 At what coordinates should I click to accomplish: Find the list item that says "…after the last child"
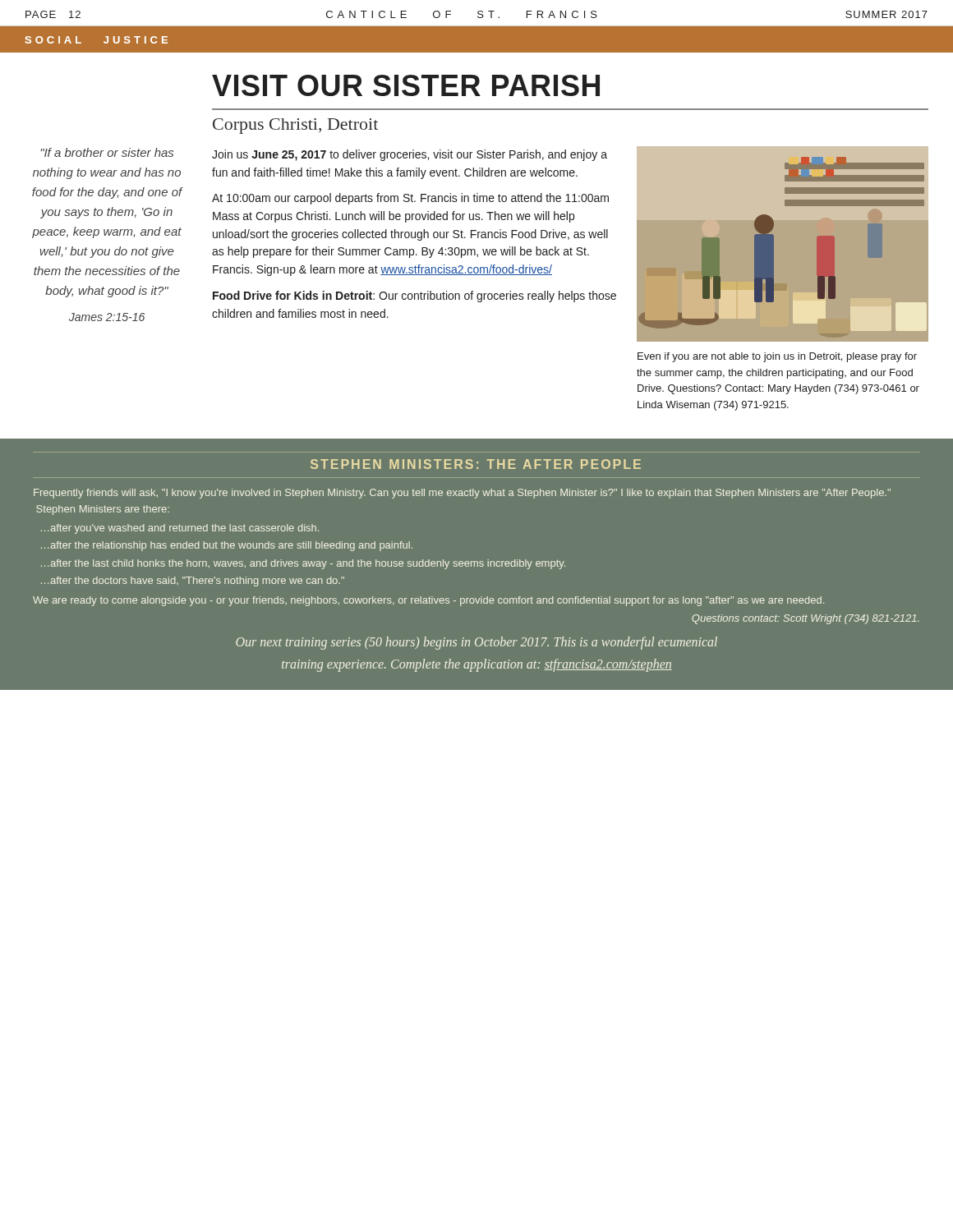coord(303,563)
